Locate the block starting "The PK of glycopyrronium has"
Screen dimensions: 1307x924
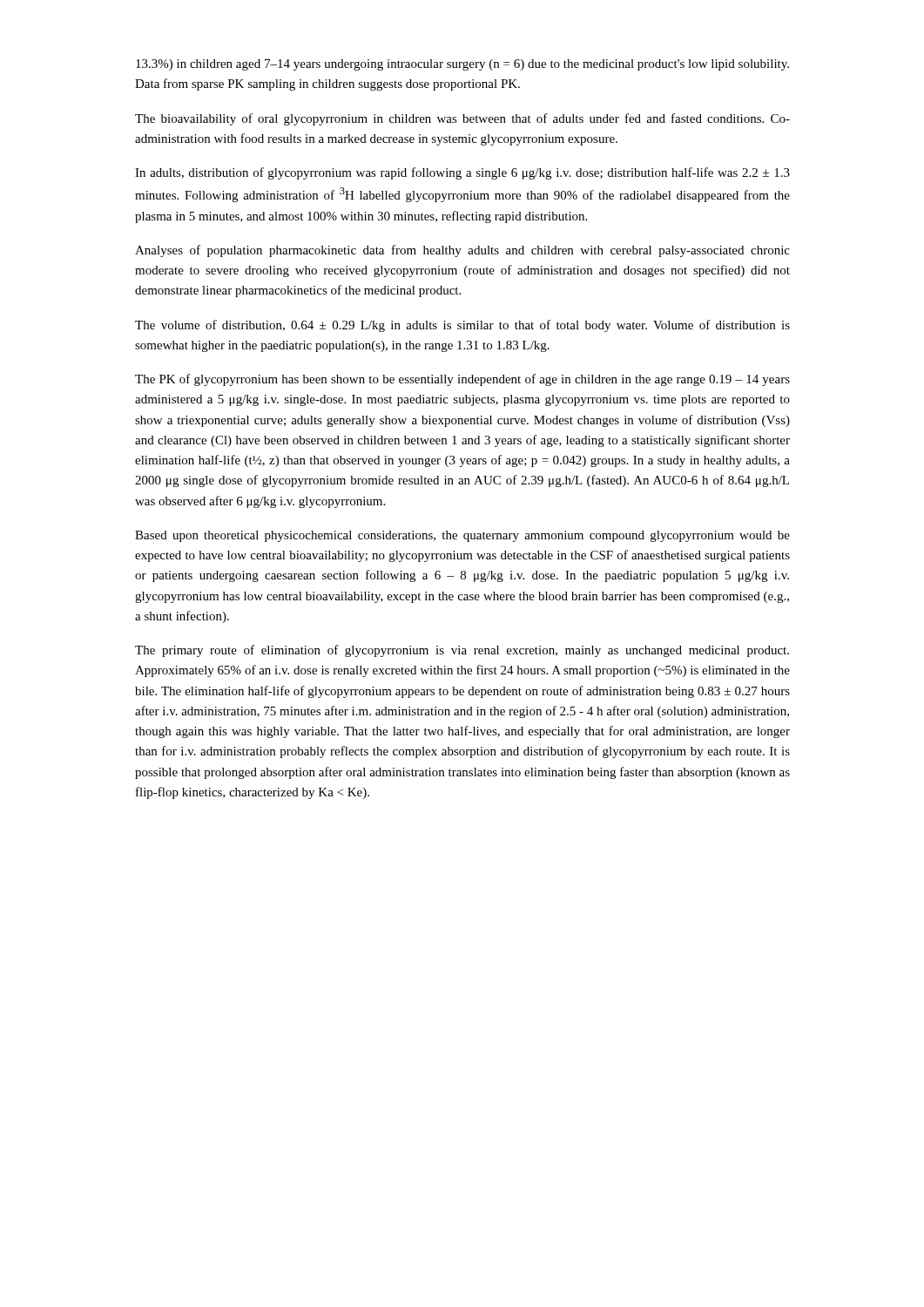pos(462,440)
